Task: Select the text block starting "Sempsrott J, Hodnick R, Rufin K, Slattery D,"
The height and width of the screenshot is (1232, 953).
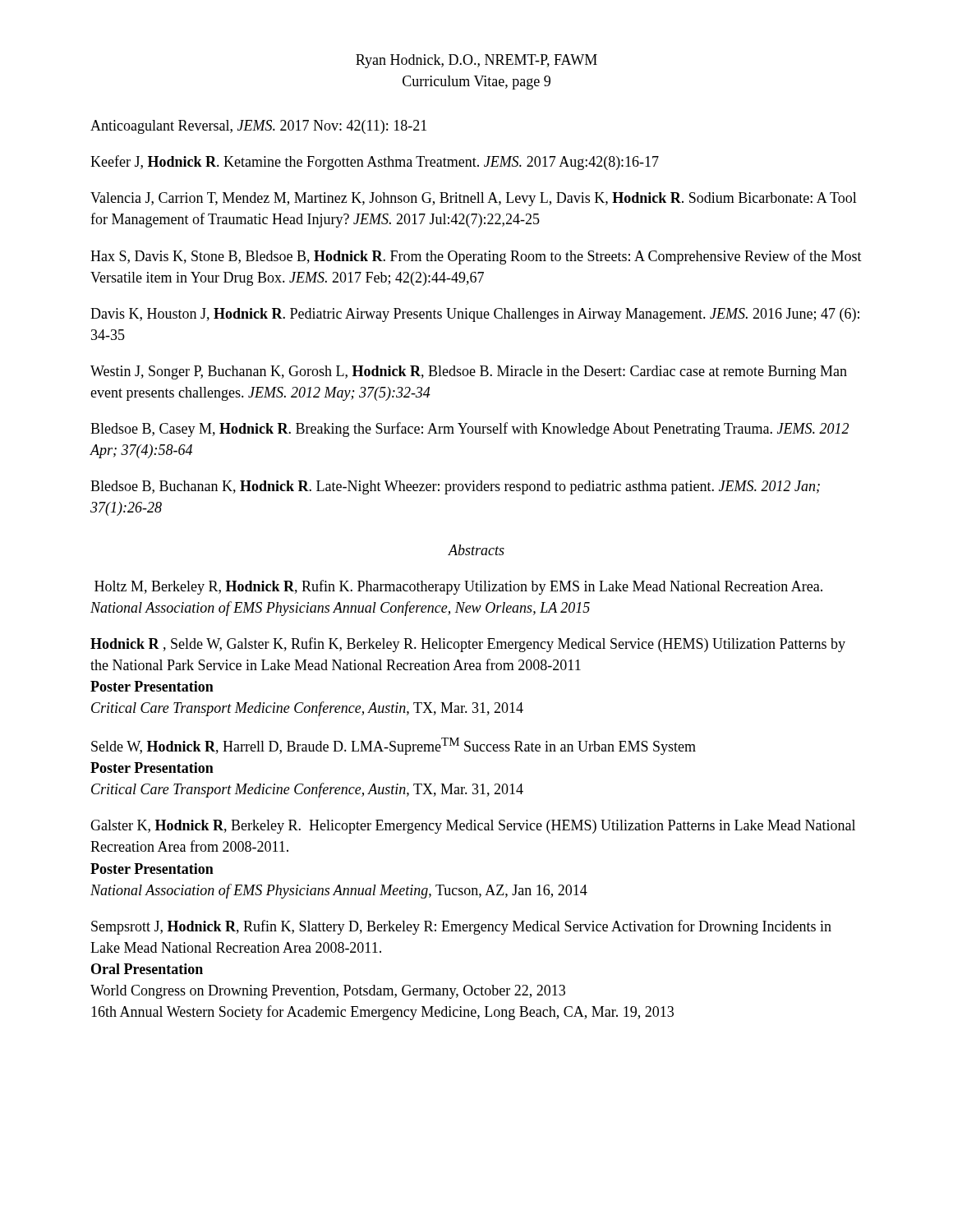Action: pos(461,927)
